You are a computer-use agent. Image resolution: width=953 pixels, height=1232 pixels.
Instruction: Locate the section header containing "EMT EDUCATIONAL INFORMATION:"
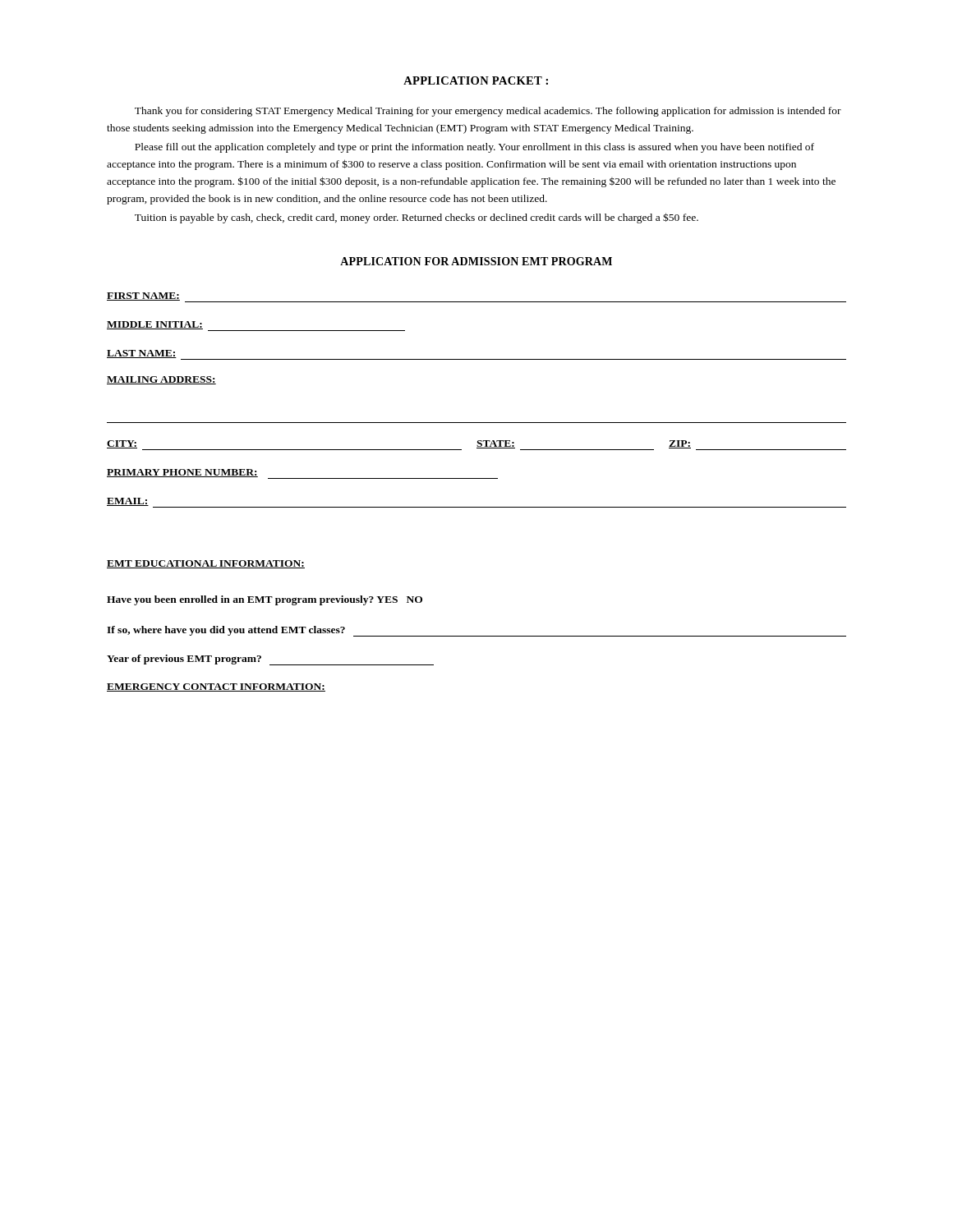(206, 564)
